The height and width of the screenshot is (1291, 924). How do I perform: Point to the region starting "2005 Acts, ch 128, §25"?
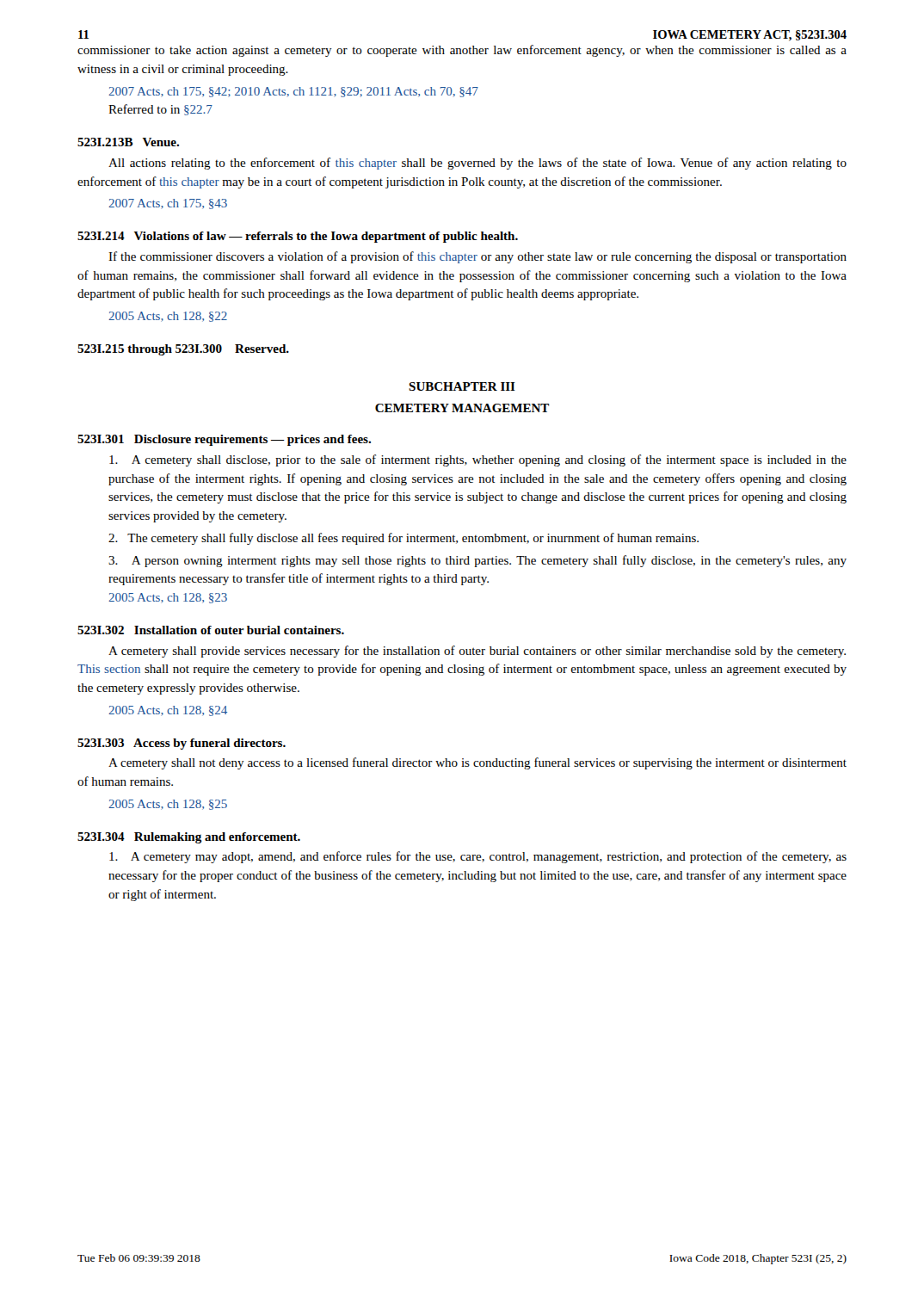(x=168, y=805)
